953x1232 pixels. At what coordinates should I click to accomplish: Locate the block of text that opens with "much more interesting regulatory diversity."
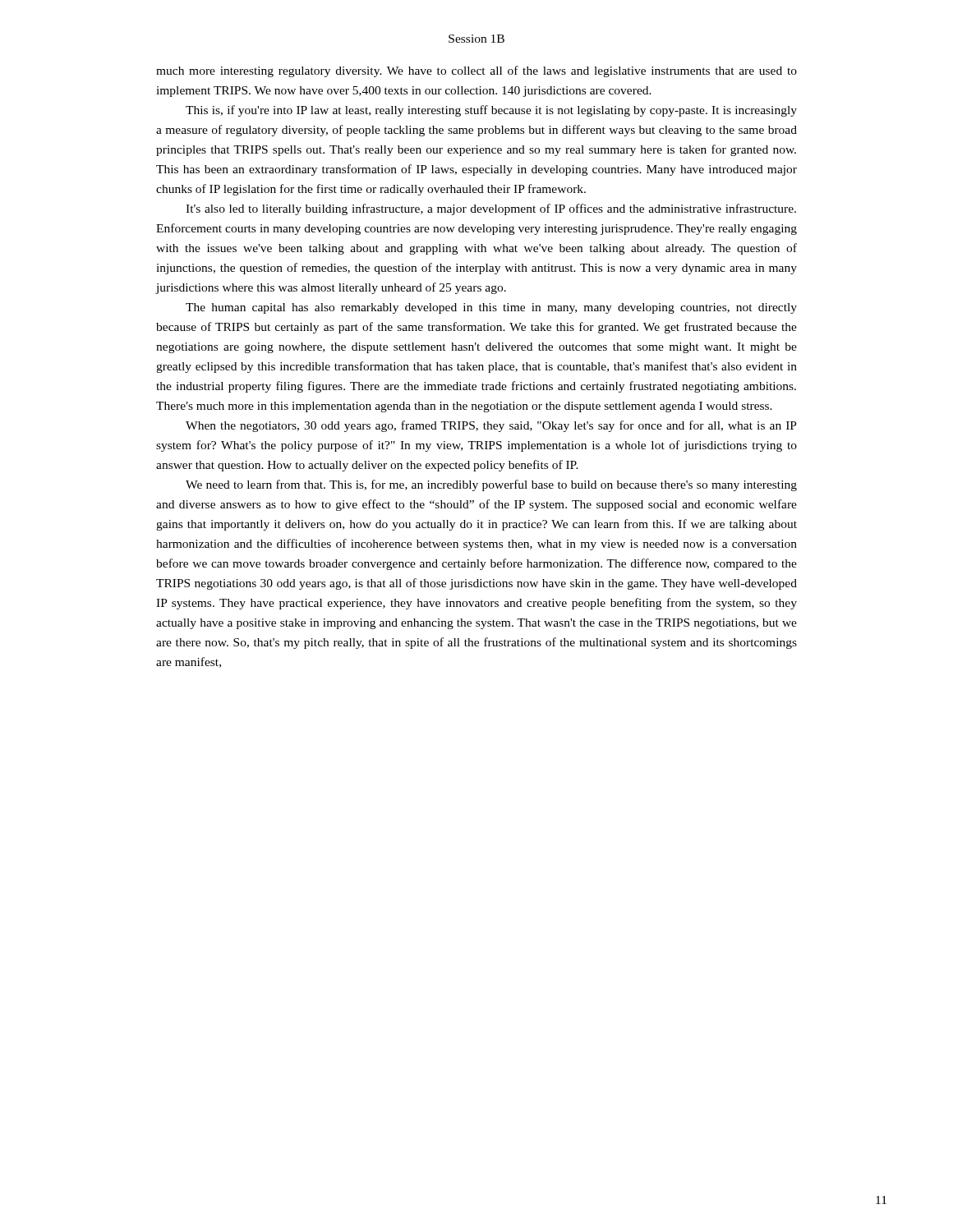tap(476, 80)
